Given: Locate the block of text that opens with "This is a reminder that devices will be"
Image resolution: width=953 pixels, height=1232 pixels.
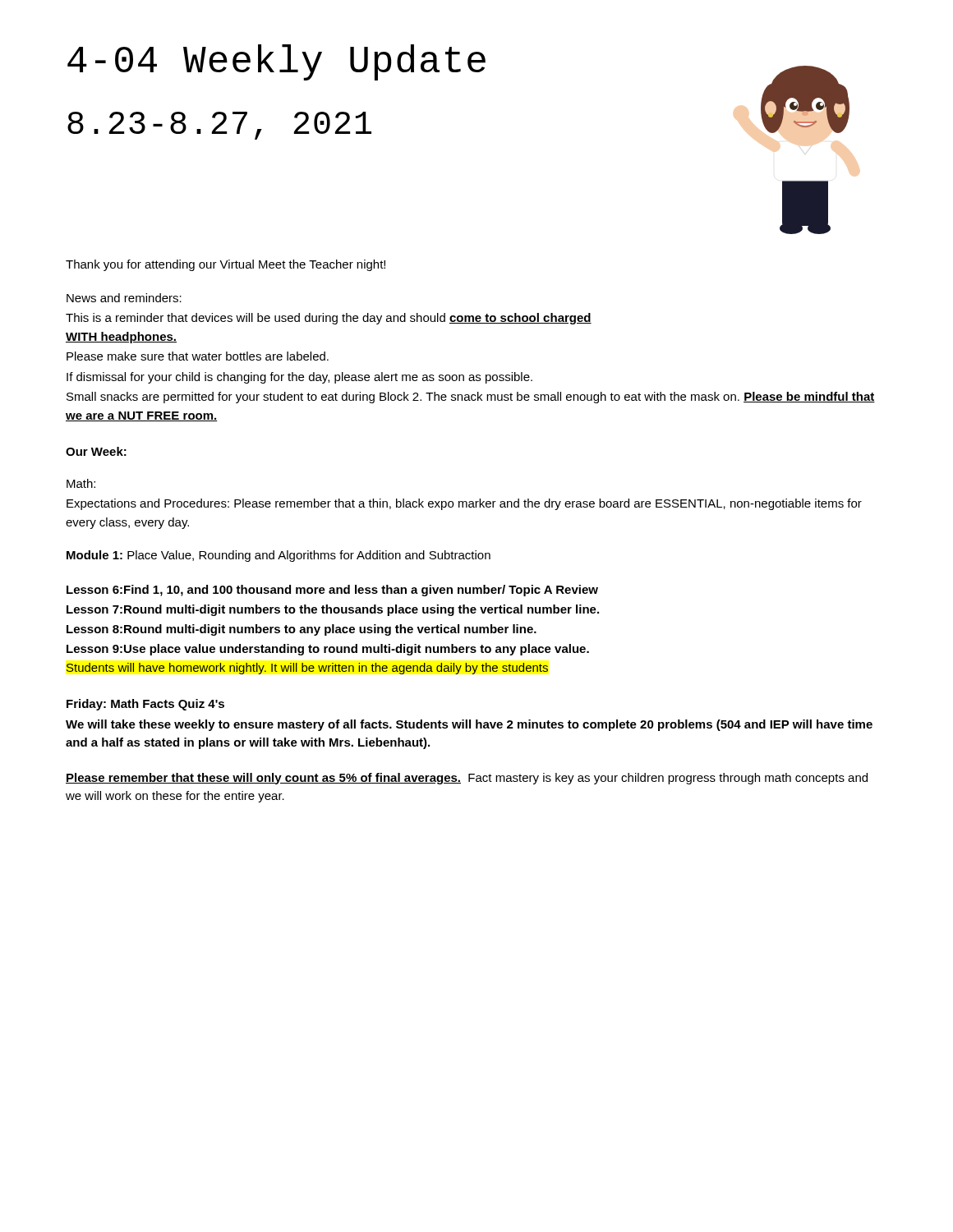Looking at the screenshot, I should point(328,317).
